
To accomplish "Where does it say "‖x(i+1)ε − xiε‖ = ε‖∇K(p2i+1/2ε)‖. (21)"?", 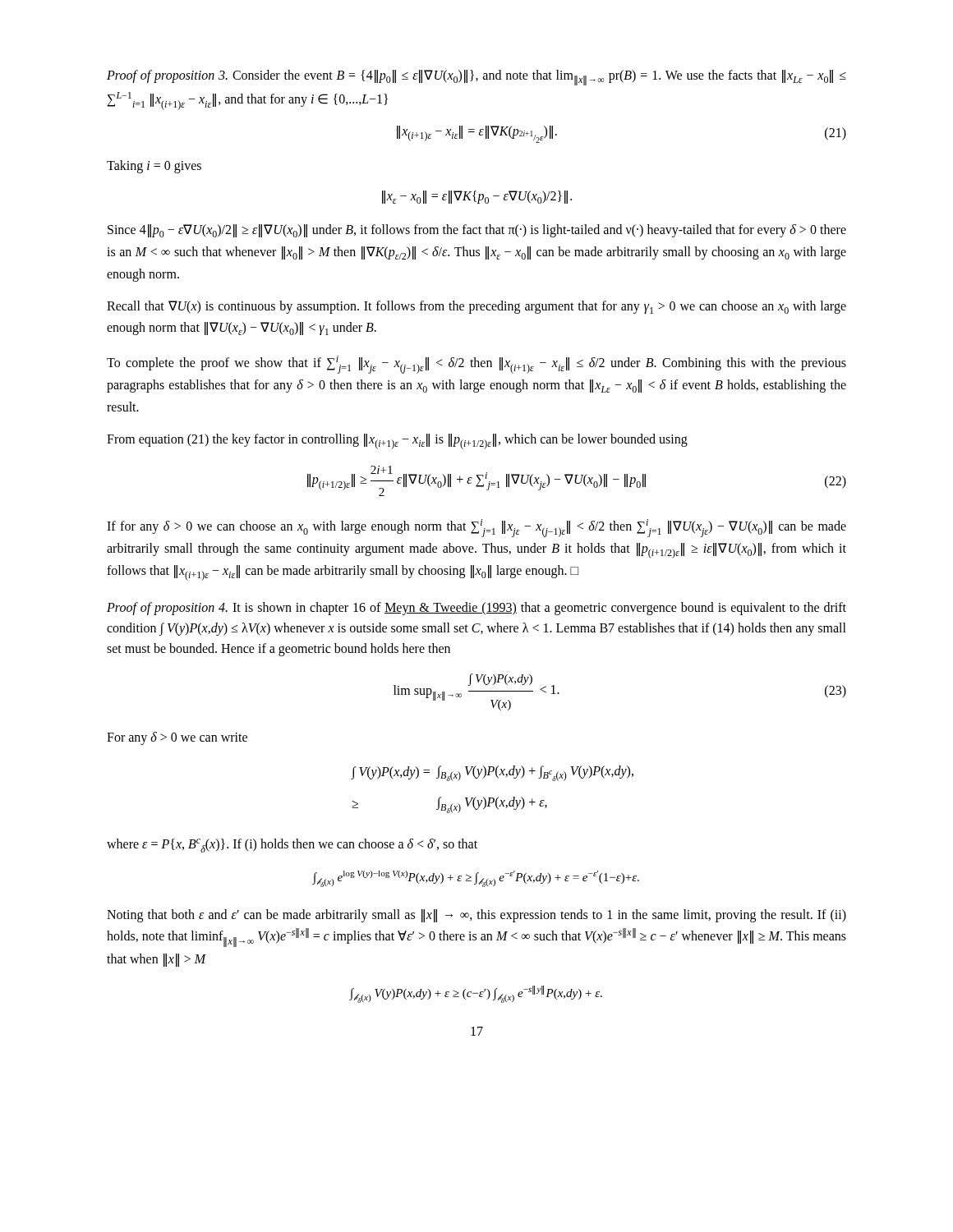I will tap(487, 134).
